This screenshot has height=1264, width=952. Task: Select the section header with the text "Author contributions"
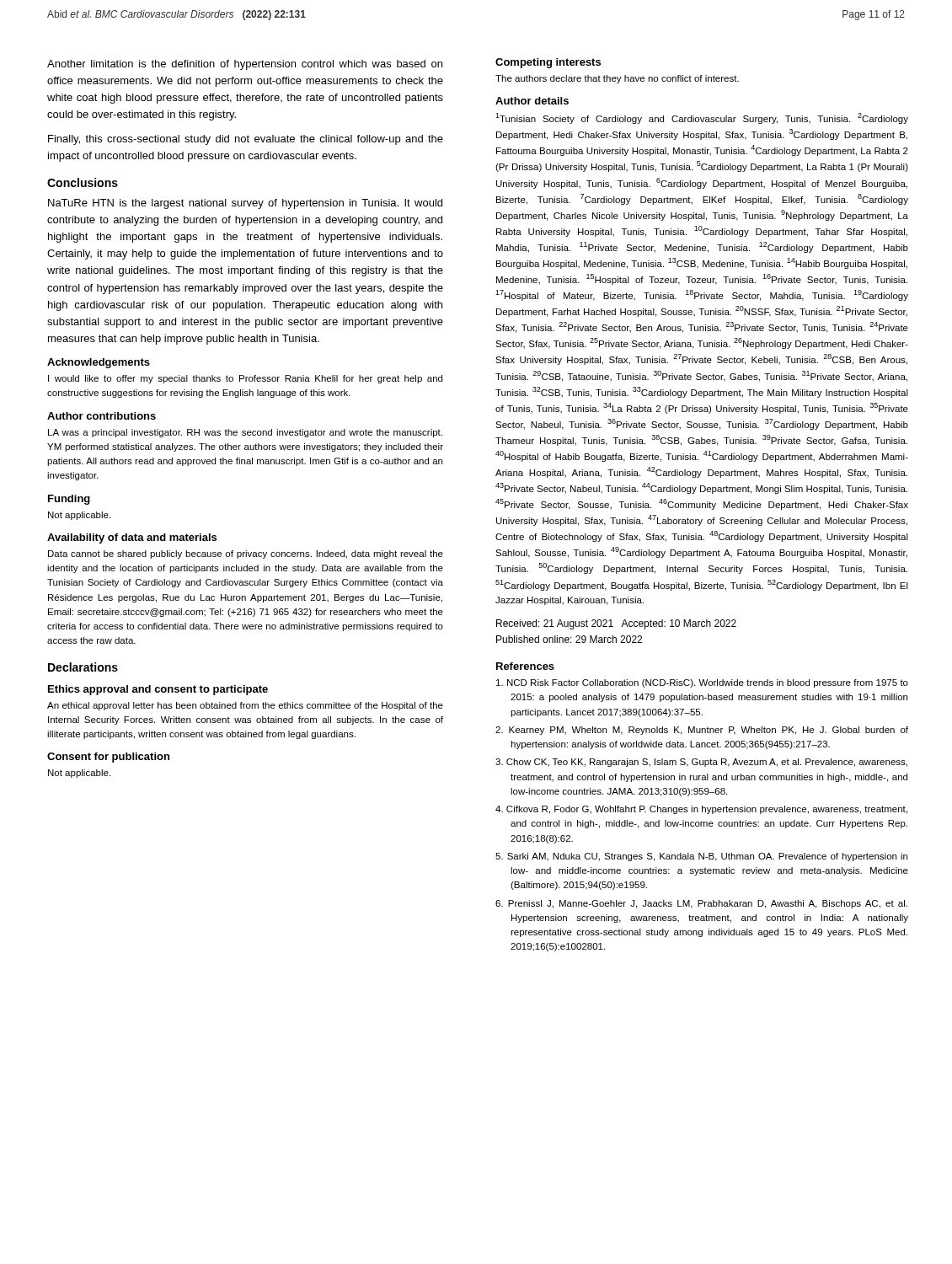tap(102, 416)
